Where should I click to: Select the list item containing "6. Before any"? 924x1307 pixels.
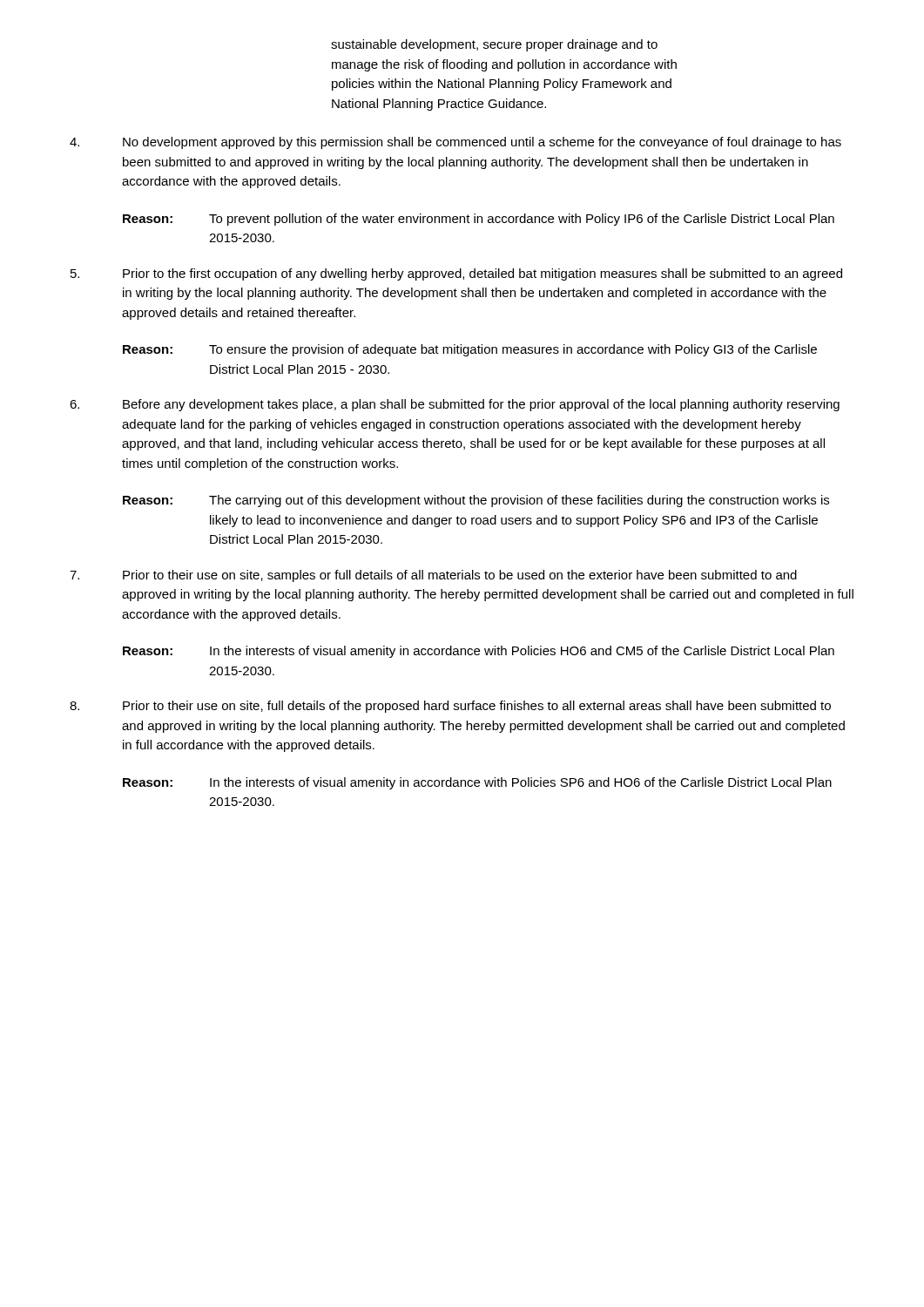[x=462, y=434]
